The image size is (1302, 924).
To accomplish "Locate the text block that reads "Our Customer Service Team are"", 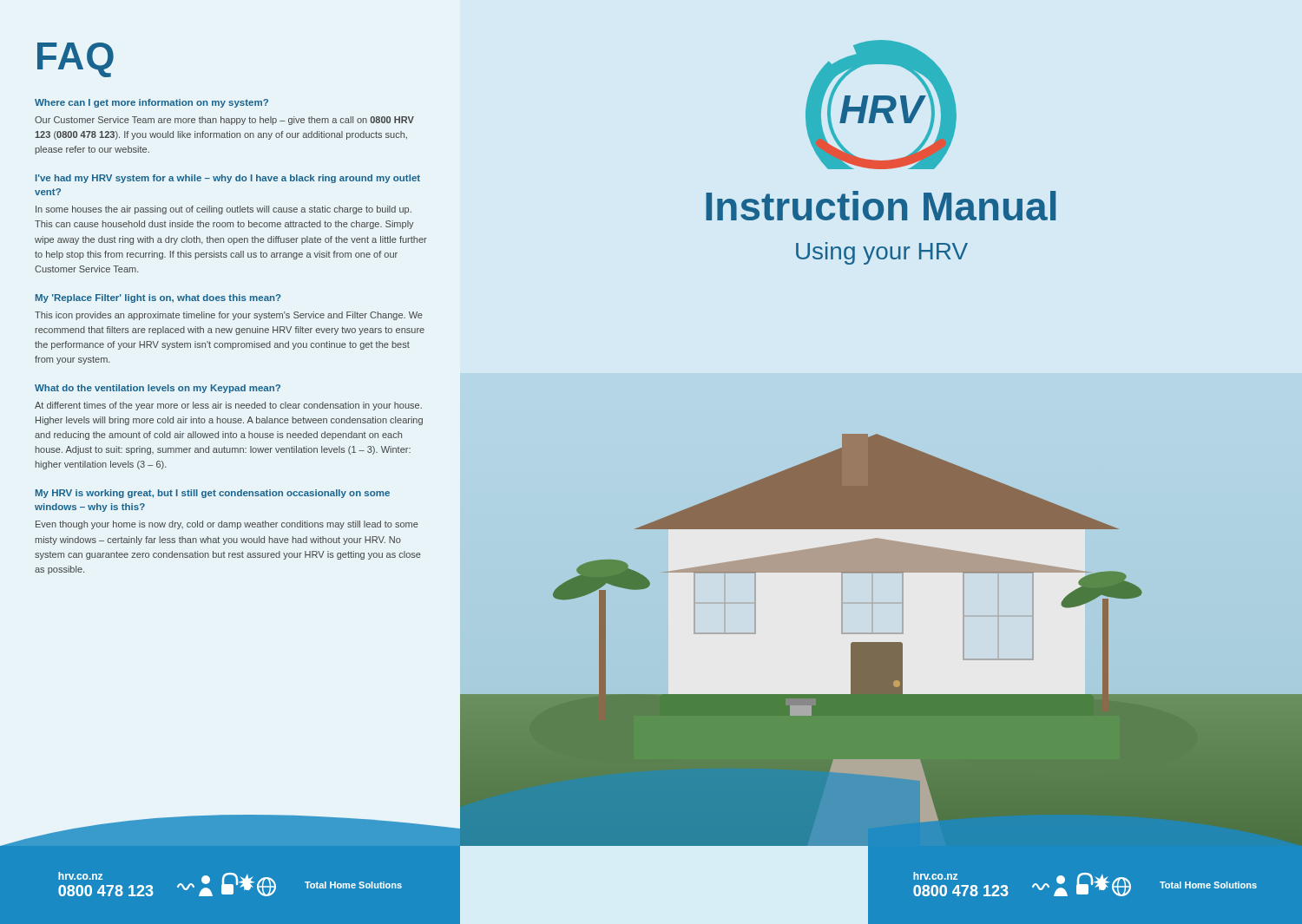I will tap(232, 135).
